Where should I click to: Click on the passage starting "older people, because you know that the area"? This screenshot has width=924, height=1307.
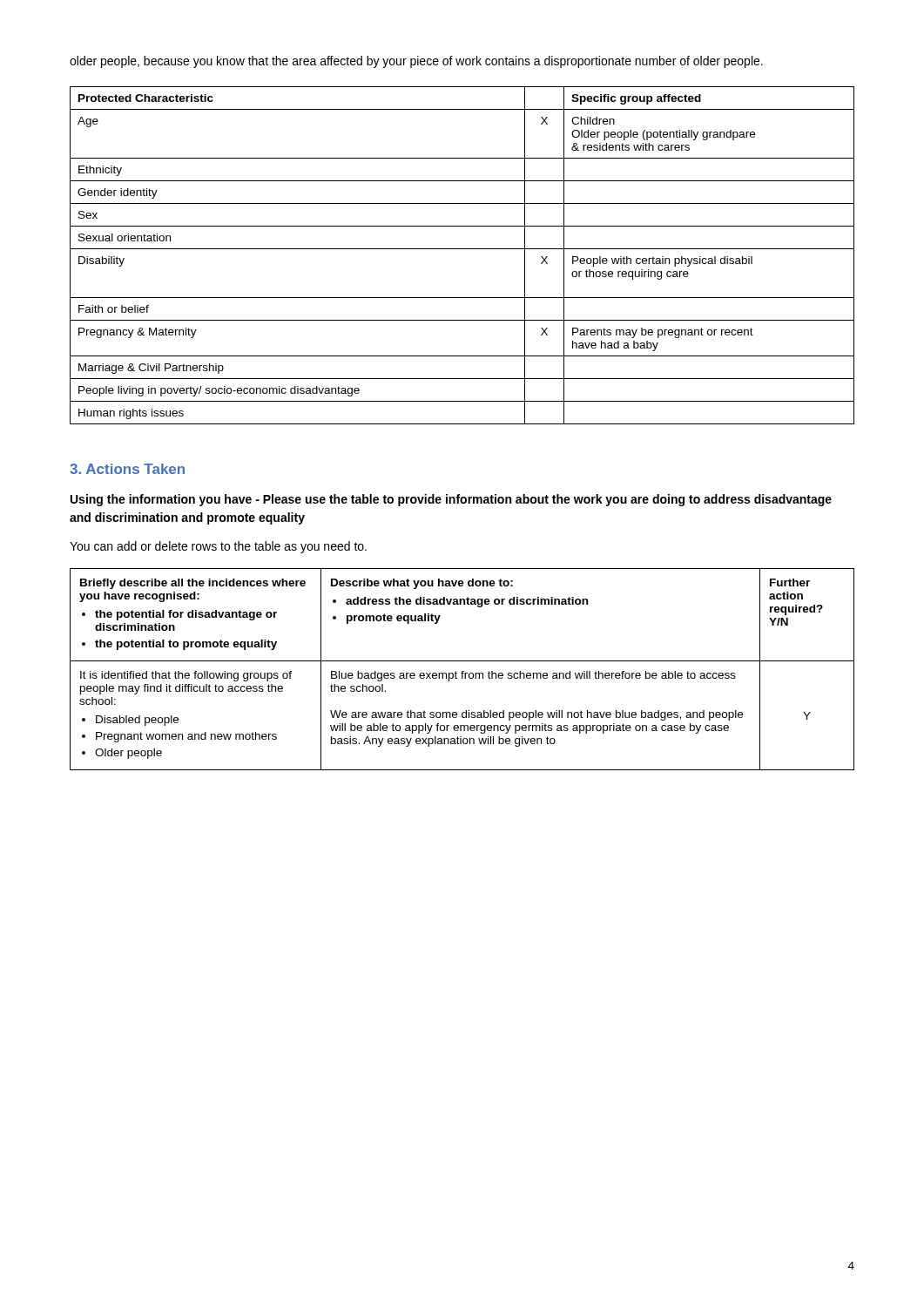coord(417,61)
